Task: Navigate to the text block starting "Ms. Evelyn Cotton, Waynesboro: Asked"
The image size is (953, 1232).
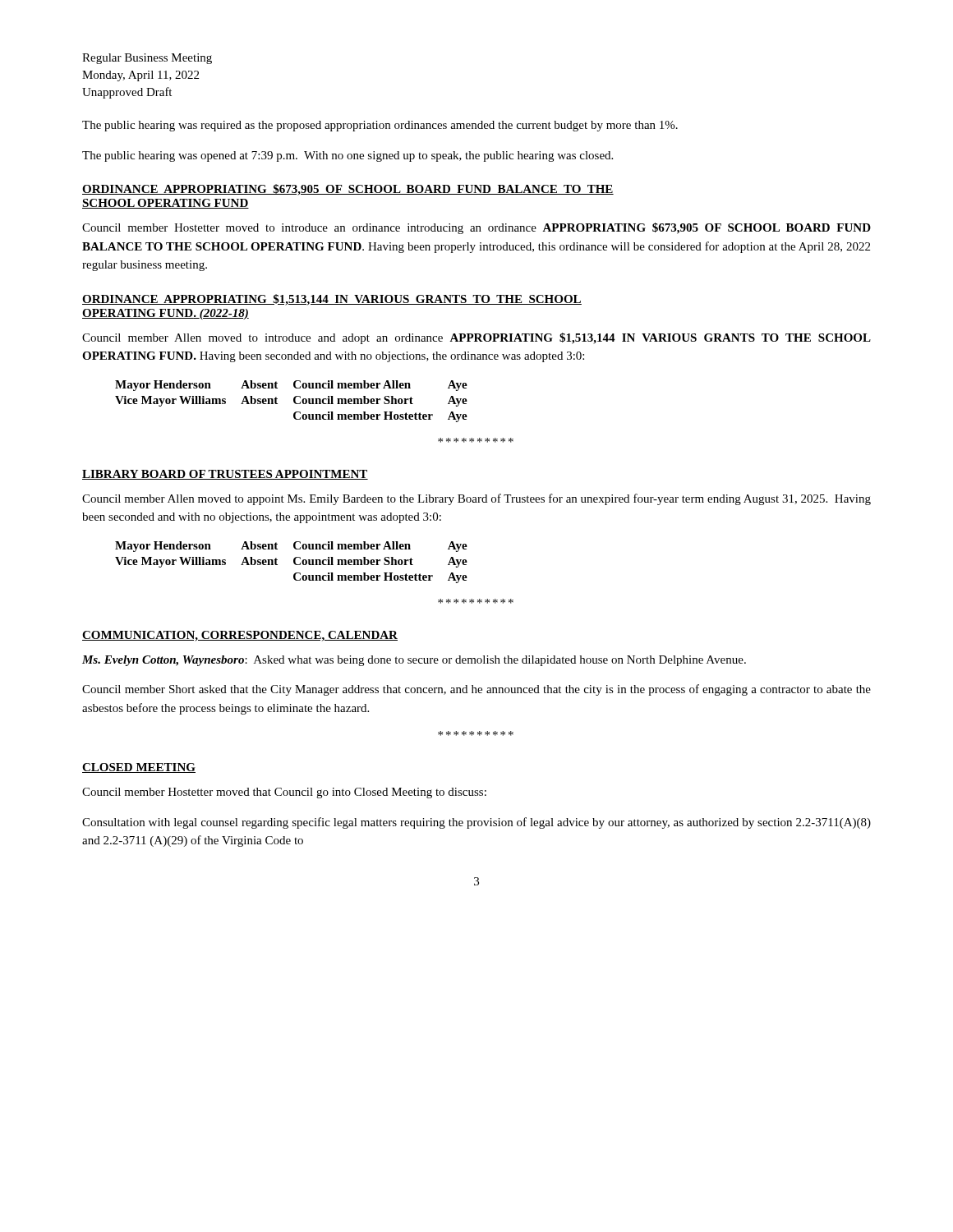Action: coord(414,659)
